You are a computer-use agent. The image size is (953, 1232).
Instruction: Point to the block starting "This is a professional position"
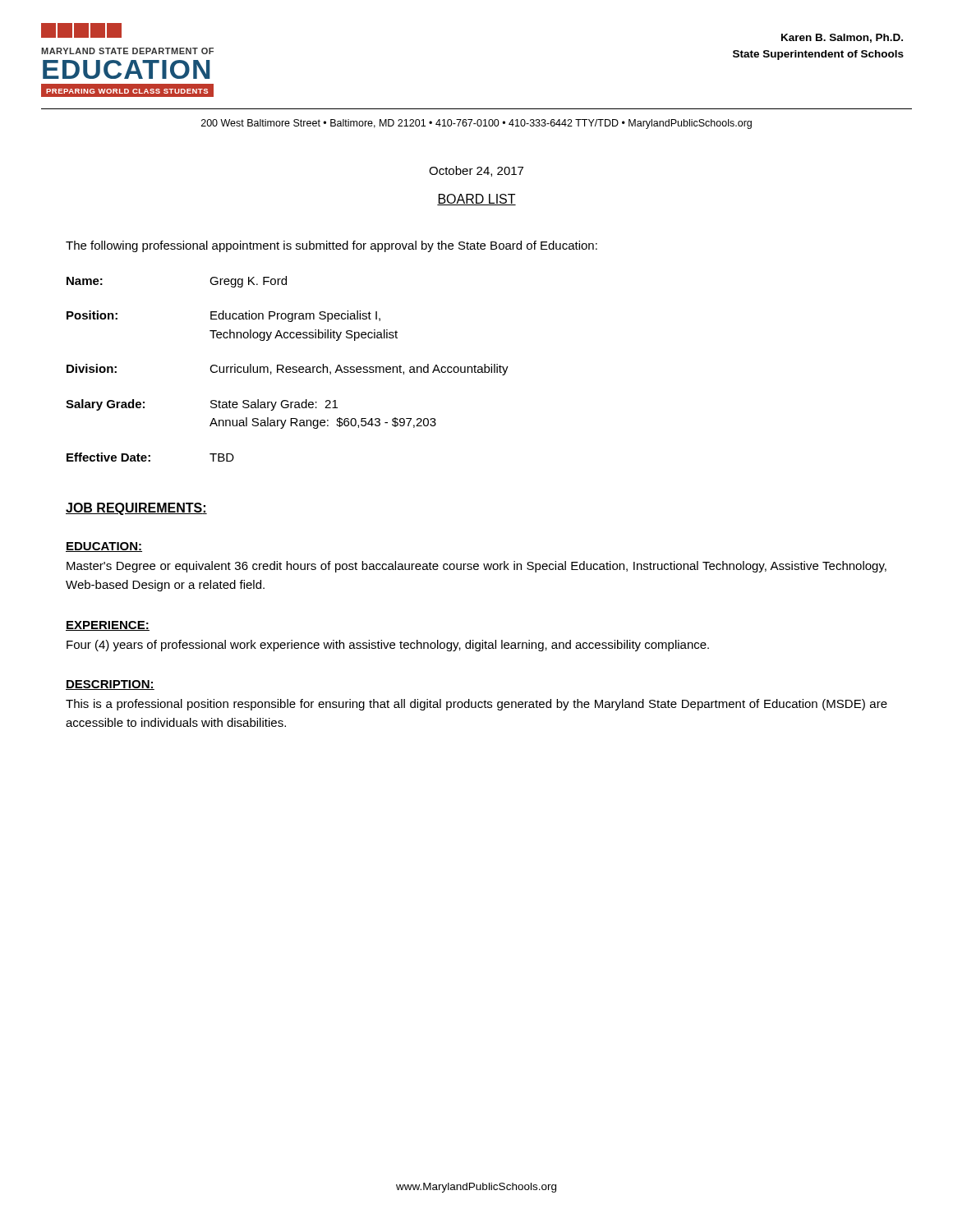coord(476,713)
